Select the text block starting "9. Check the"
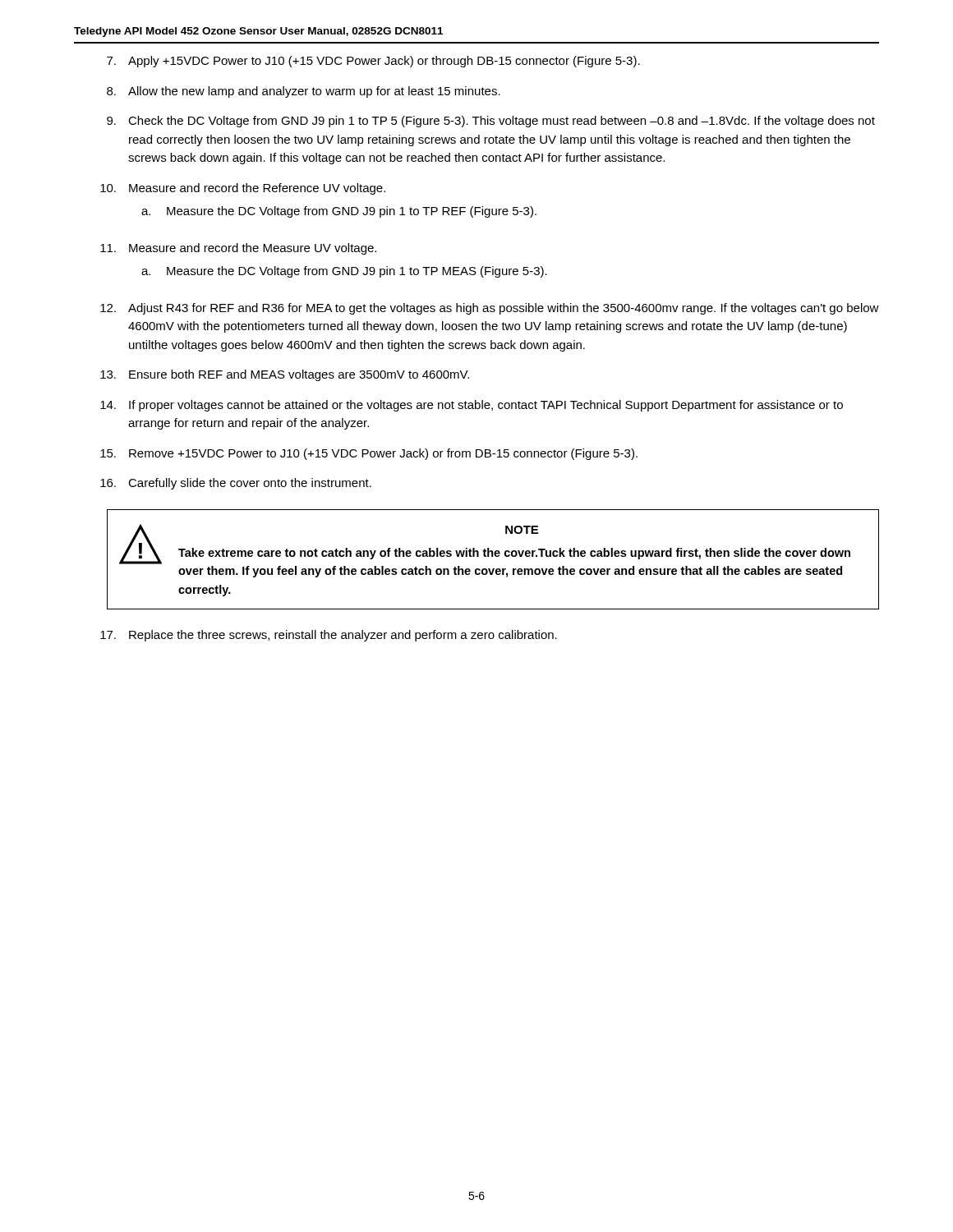Image resolution: width=953 pixels, height=1232 pixels. (476, 139)
